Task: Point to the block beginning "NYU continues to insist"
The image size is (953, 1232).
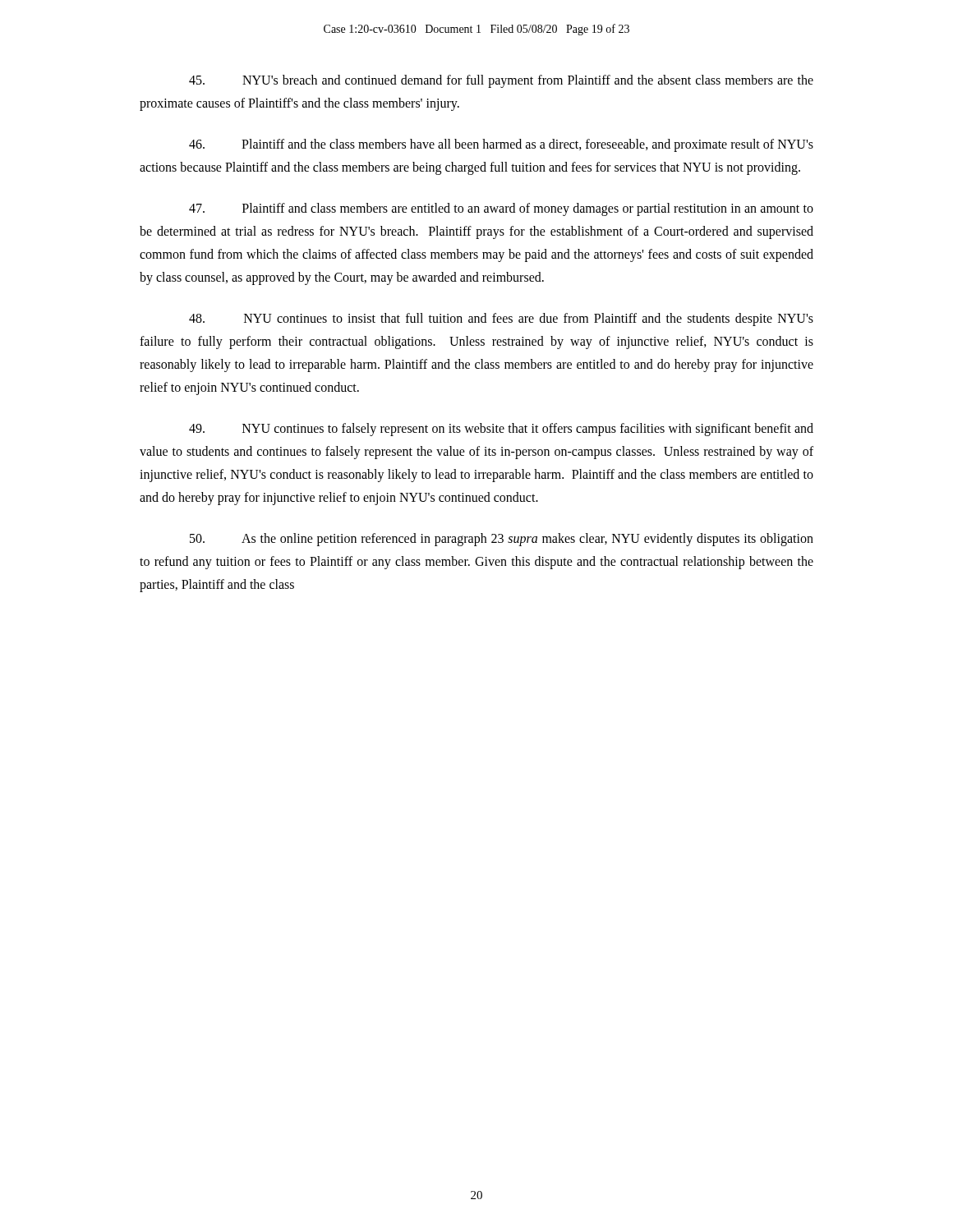Action: tap(476, 351)
